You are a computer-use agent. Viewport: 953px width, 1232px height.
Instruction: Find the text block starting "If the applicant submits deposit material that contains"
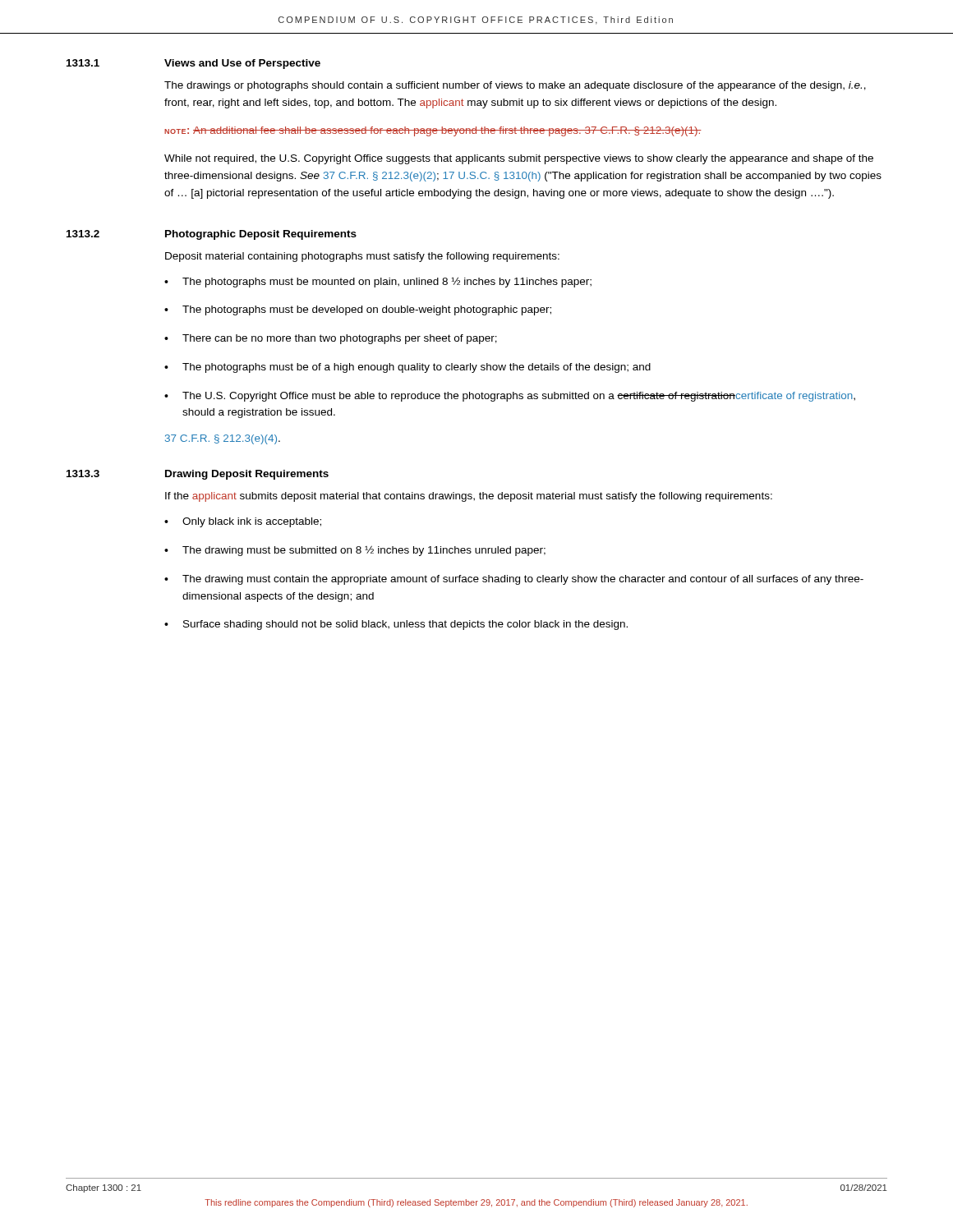point(469,496)
